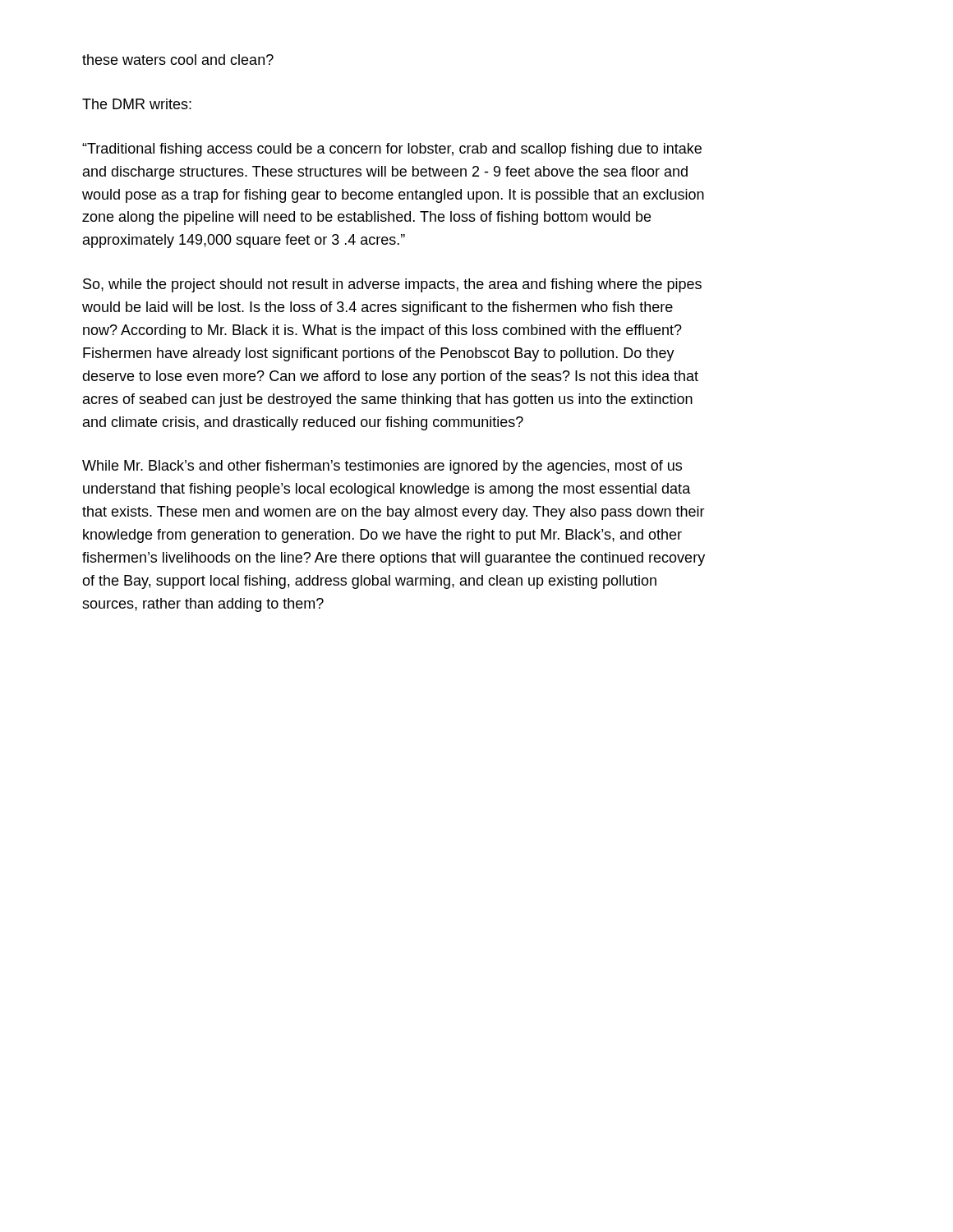
Task: Click the passage that begins "“Traditional fishing access"
Action: [393, 194]
